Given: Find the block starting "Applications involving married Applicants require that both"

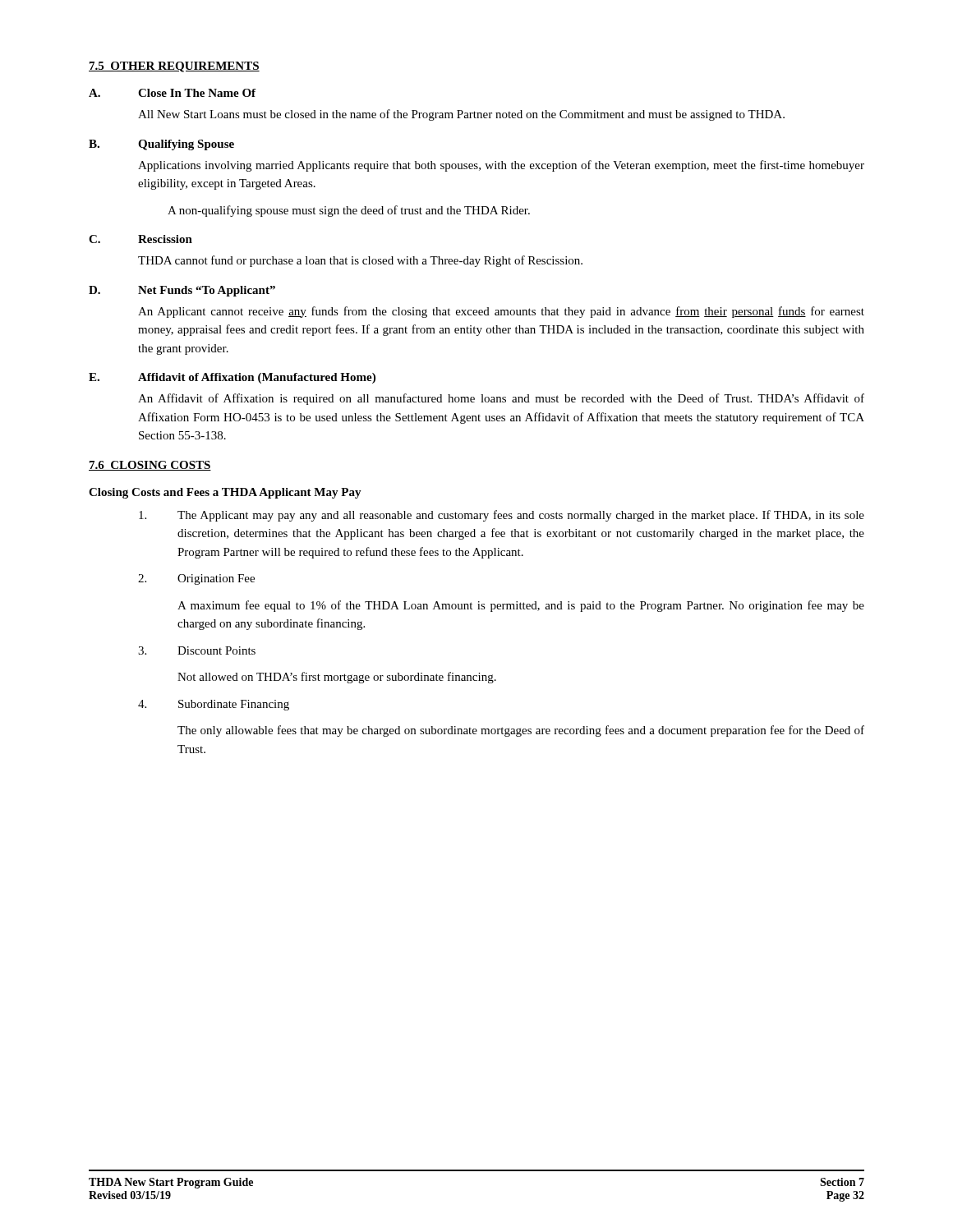Looking at the screenshot, I should 501,174.
